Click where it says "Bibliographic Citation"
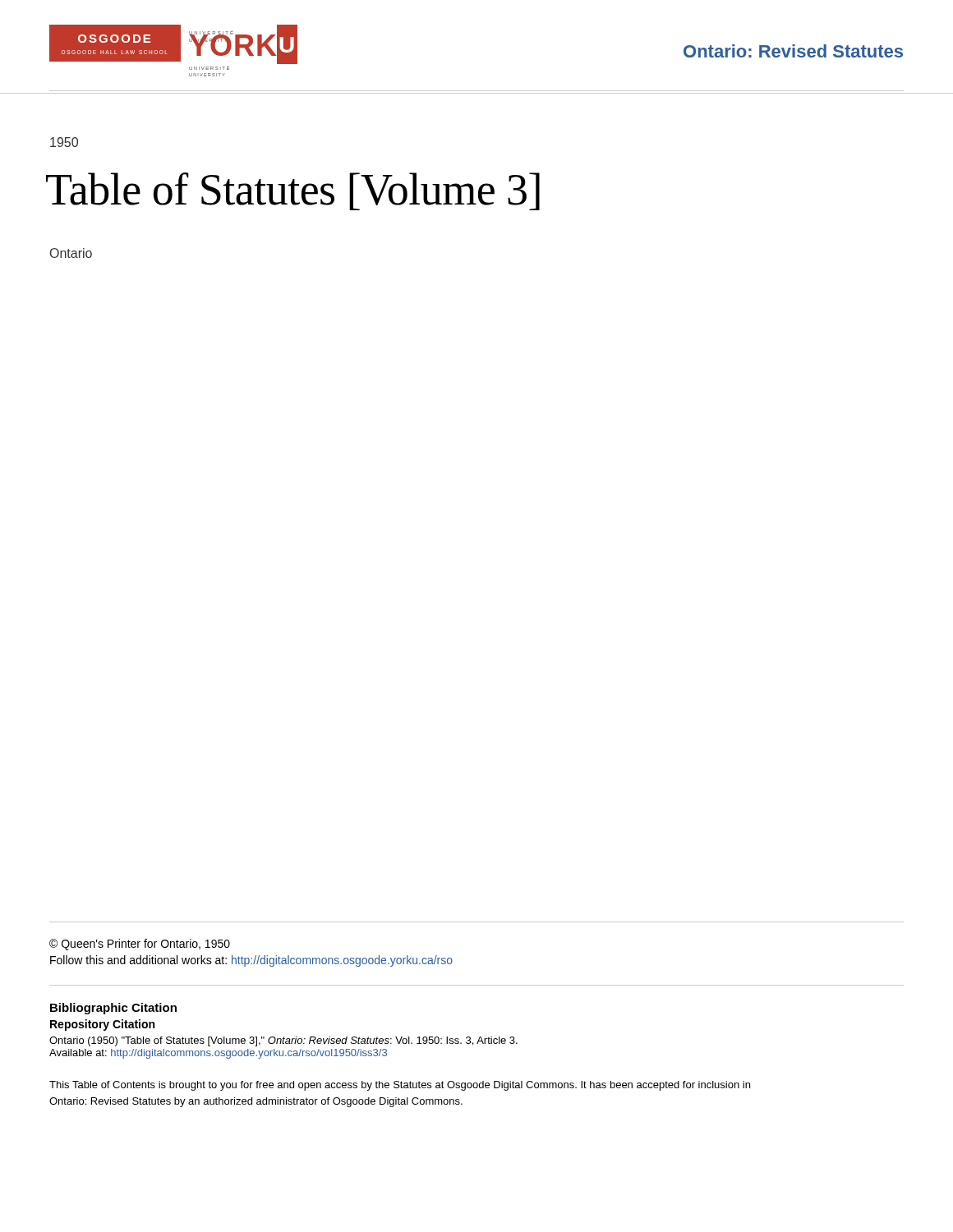 pos(113,1007)
